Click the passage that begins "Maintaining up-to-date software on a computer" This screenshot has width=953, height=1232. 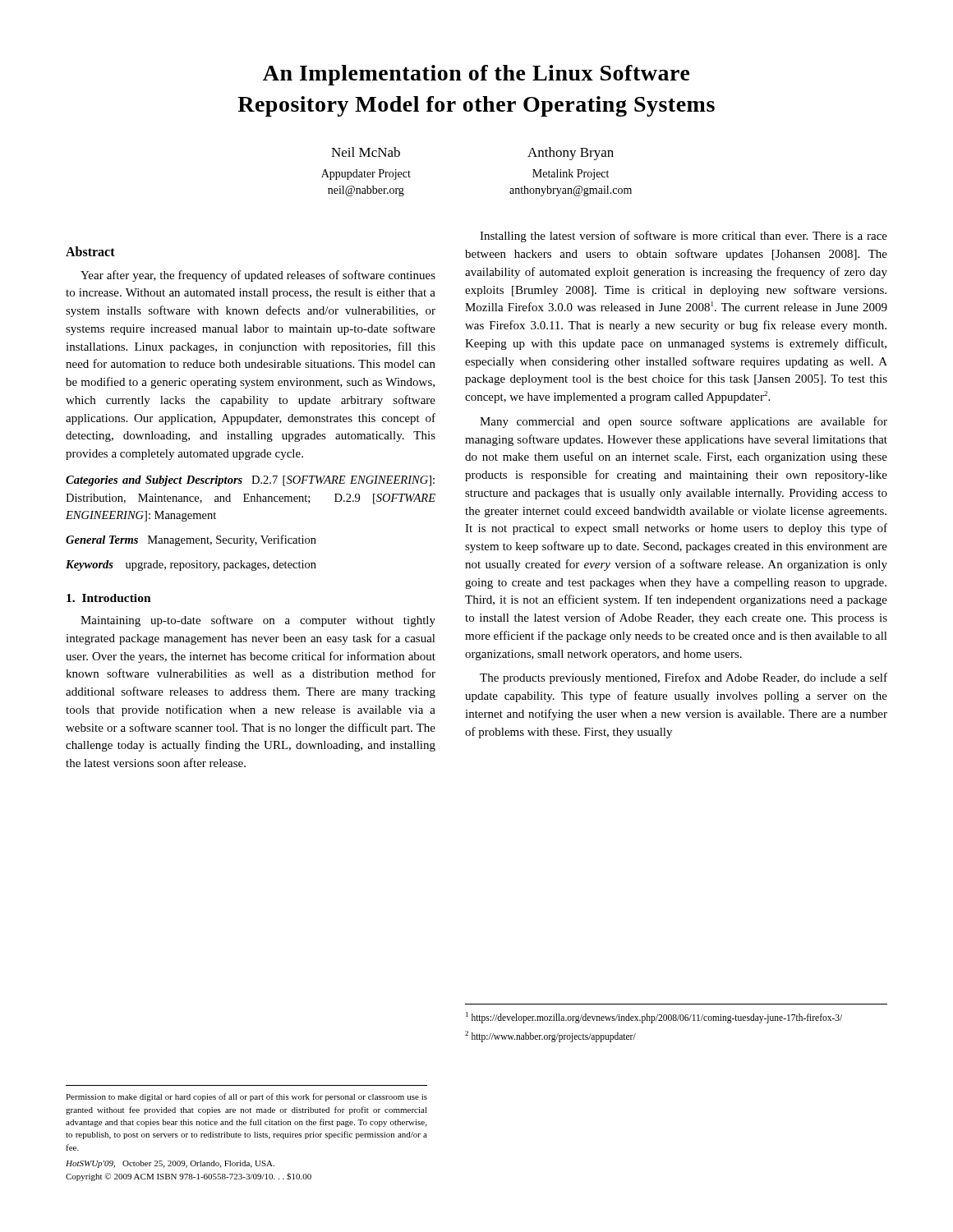(251, 692)
